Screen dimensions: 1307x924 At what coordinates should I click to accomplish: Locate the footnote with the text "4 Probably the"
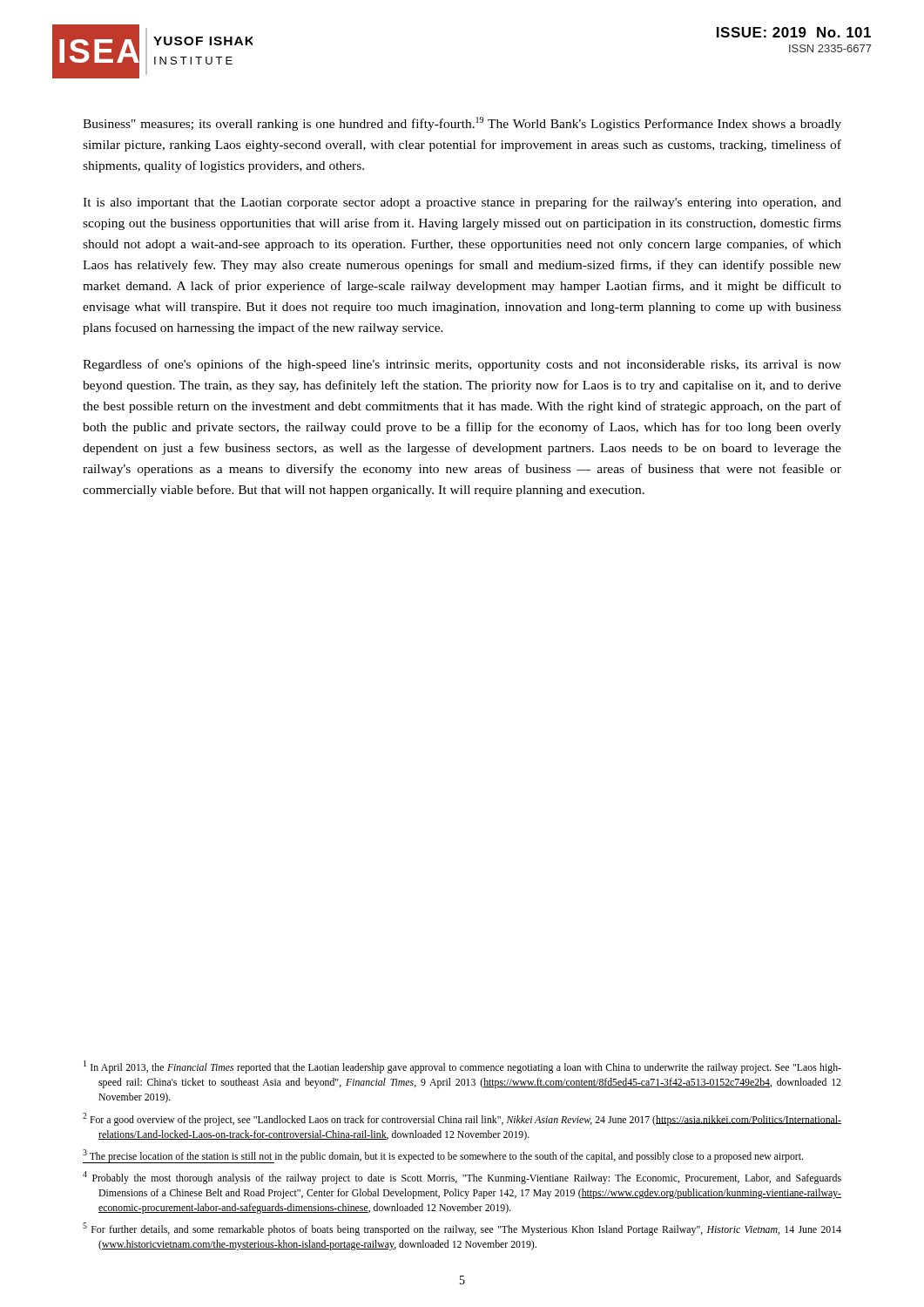pos(462,1191)
